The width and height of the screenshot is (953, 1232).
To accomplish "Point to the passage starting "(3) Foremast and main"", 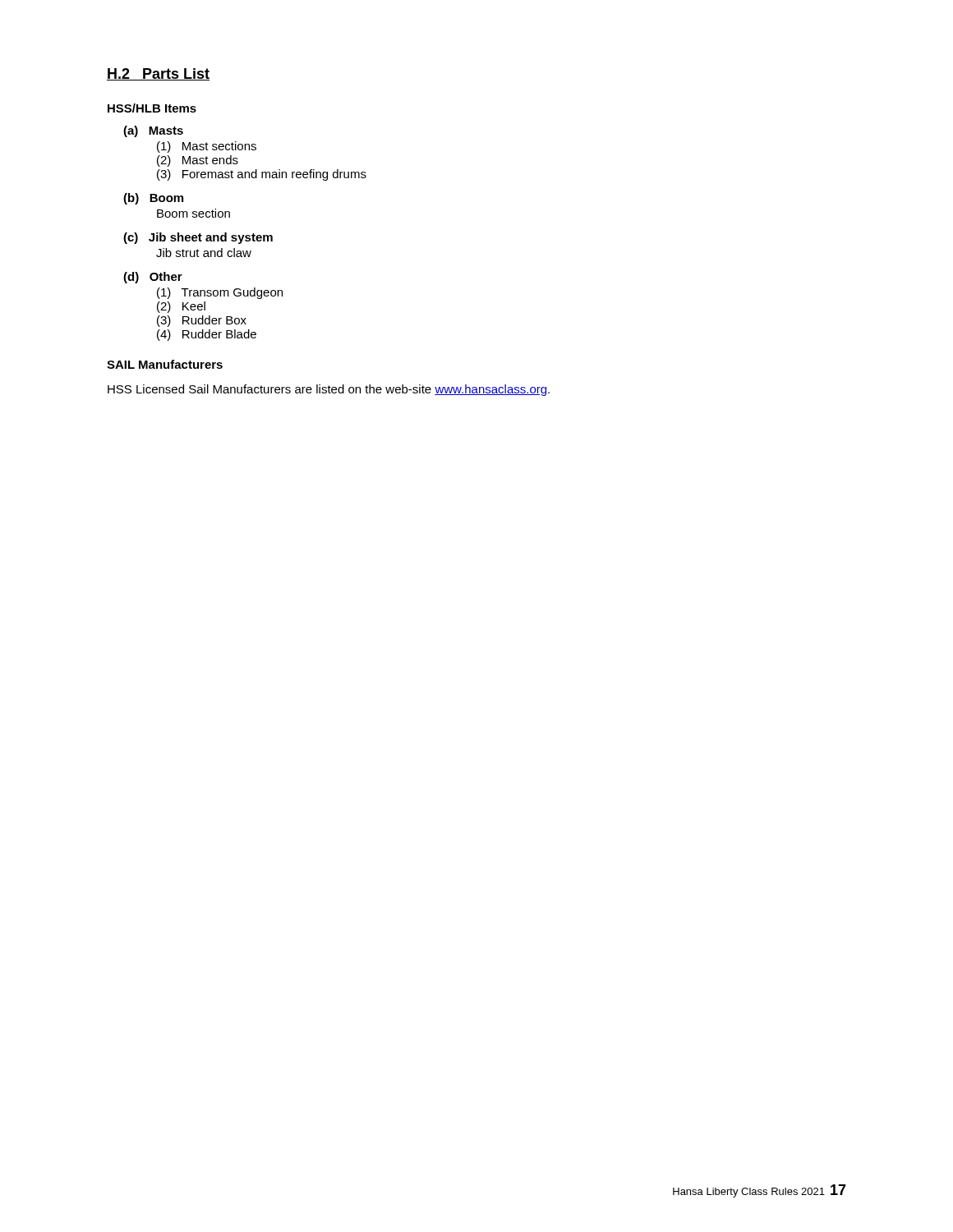I will [261, 174].
